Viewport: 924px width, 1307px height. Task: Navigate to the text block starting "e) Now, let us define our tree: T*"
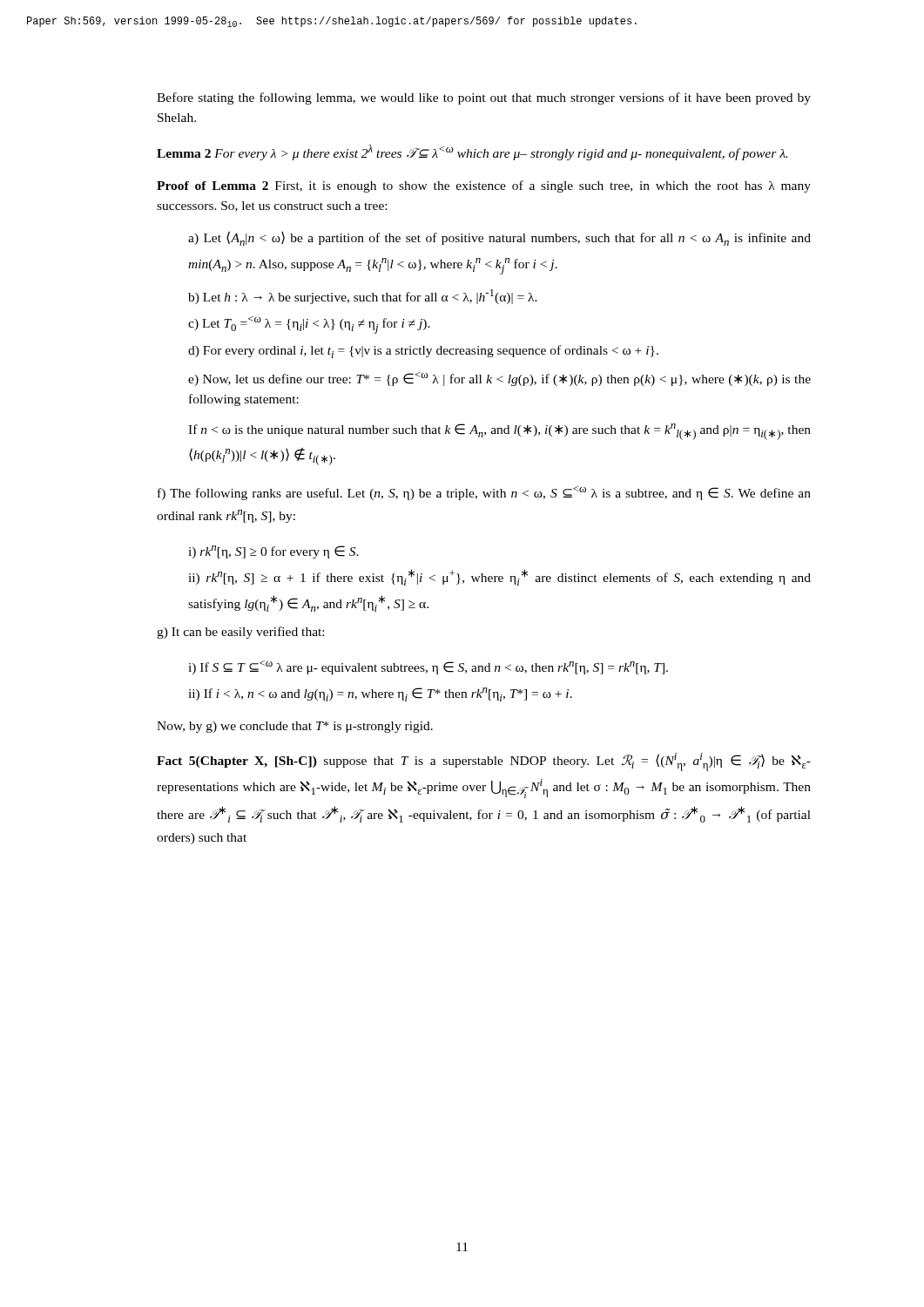coord(499,387)
